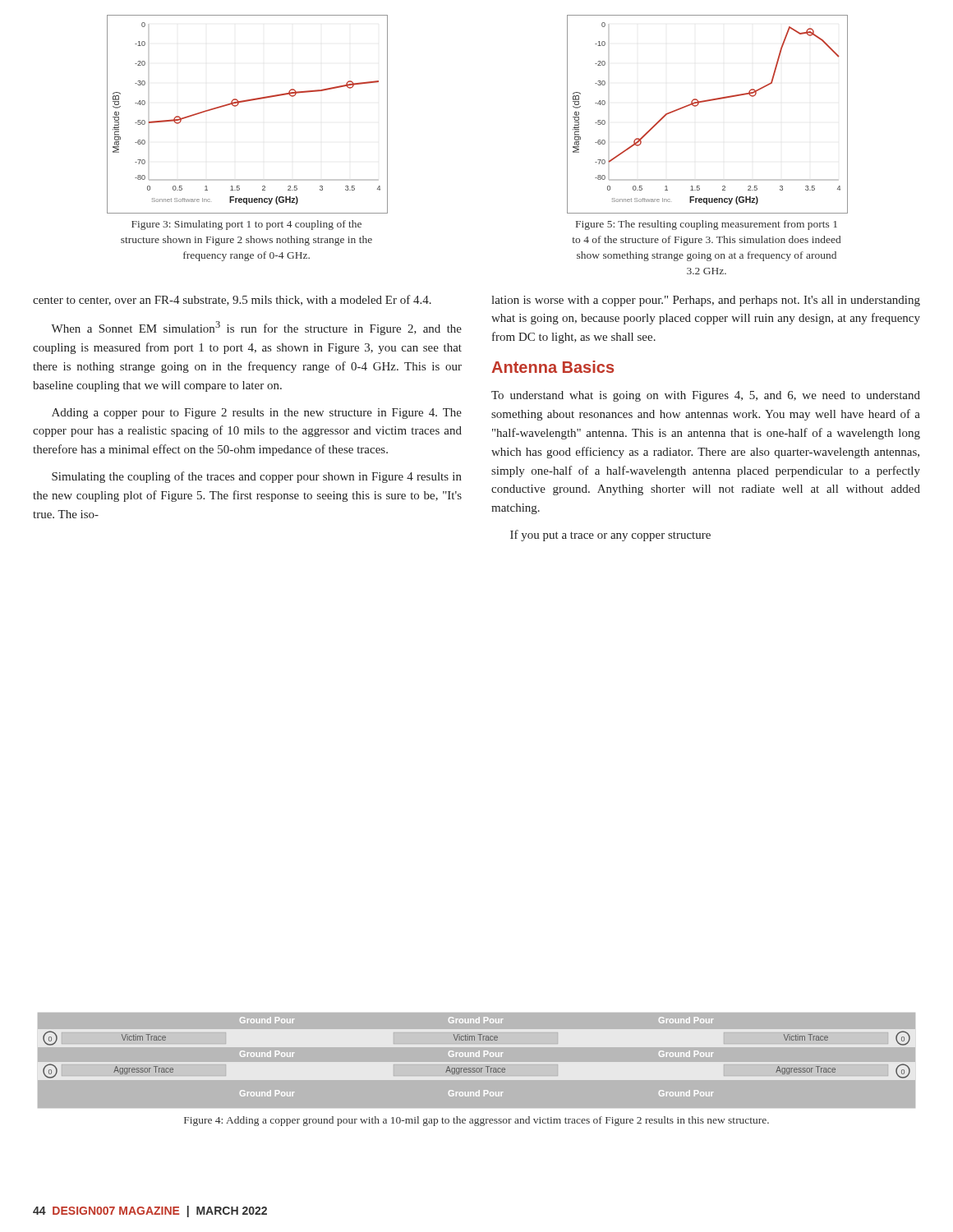This screenshot has width=953, height=1232.
Task: Find the text block starting "Antenna Basics"
Action: pos(553,367)
